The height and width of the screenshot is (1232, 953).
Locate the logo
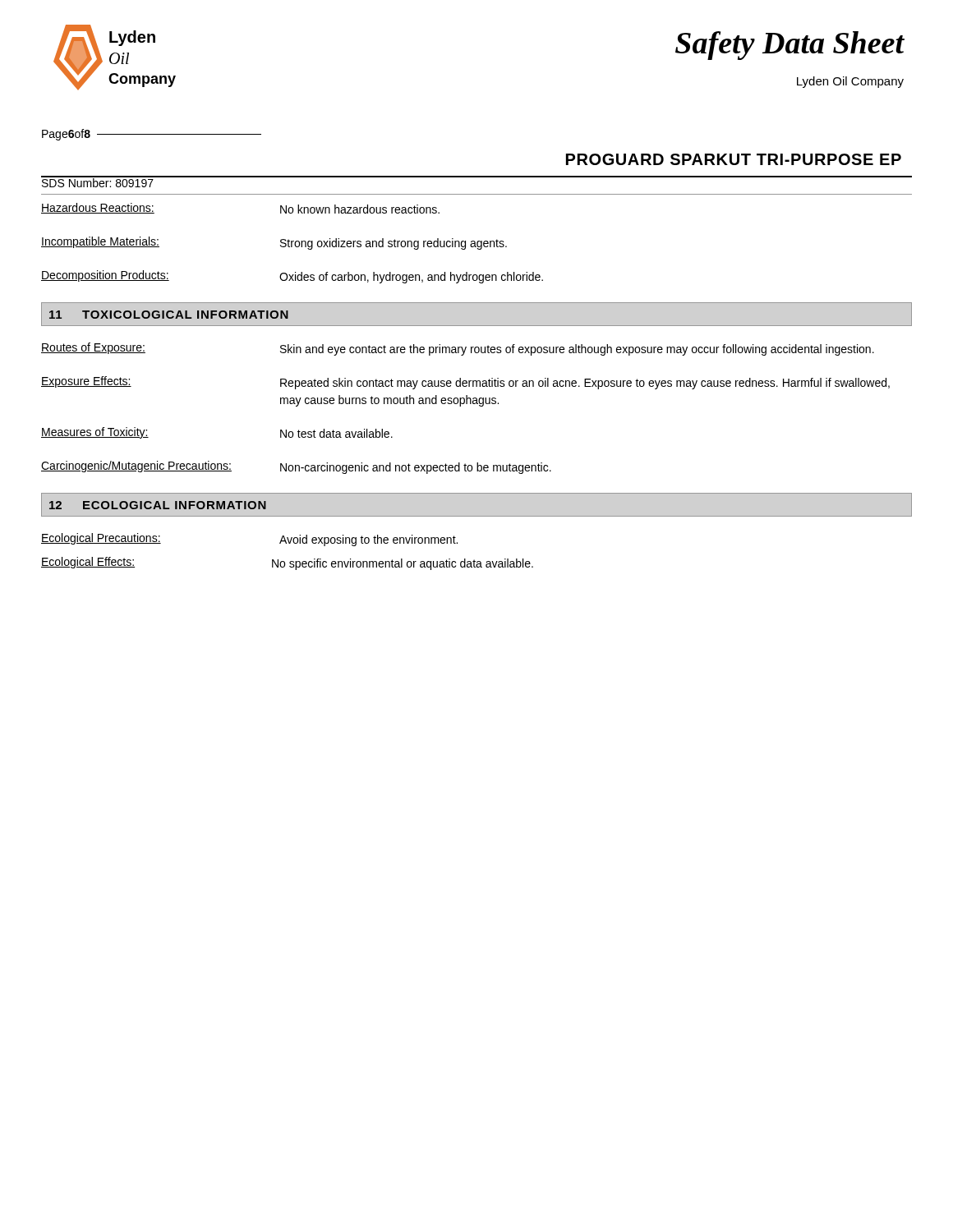[123, 66]
